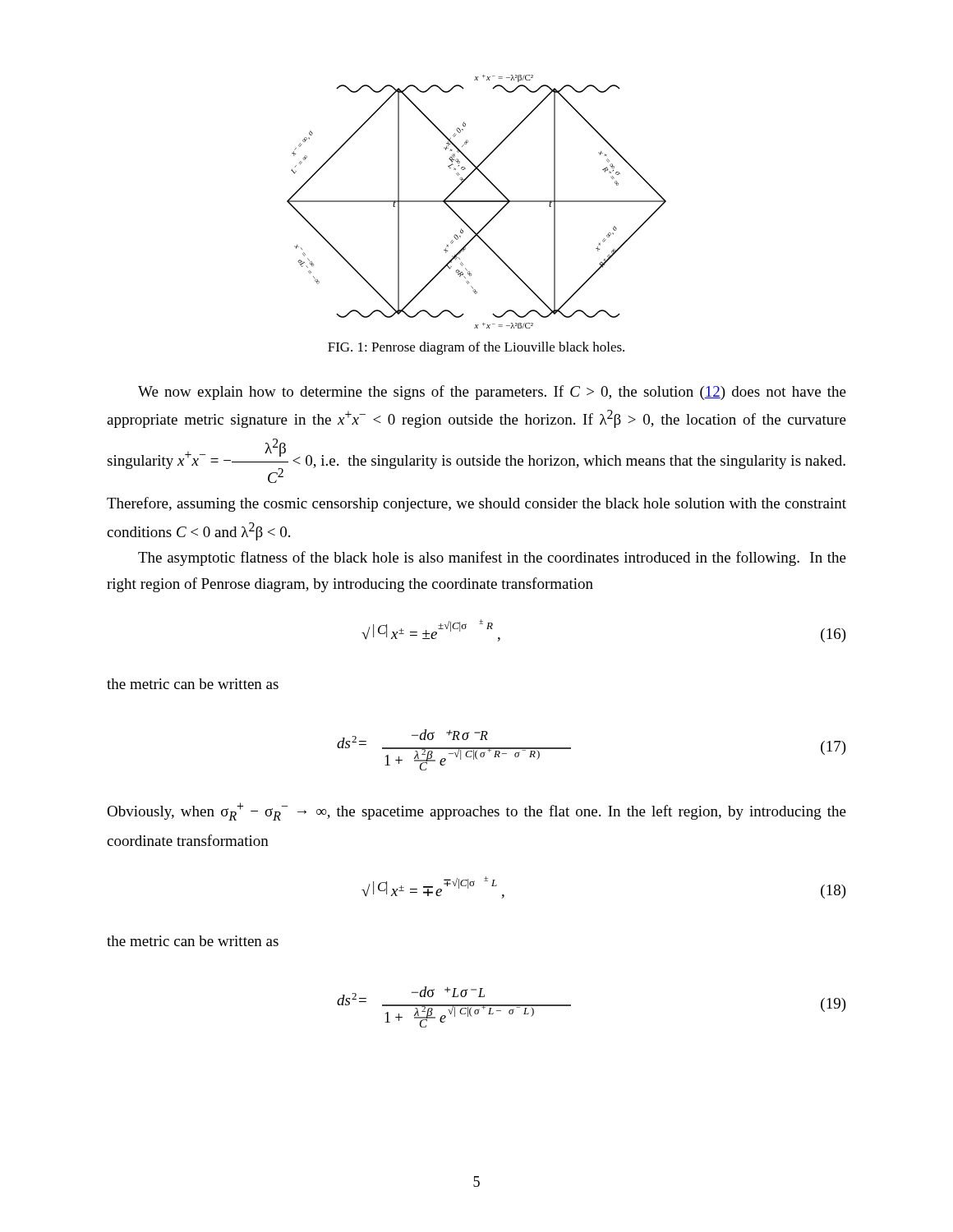This screenshot has height=1232, width=953.
Task: Click on the text block with the text "We now explain how to determine the"
Action: tap(476, 462)
